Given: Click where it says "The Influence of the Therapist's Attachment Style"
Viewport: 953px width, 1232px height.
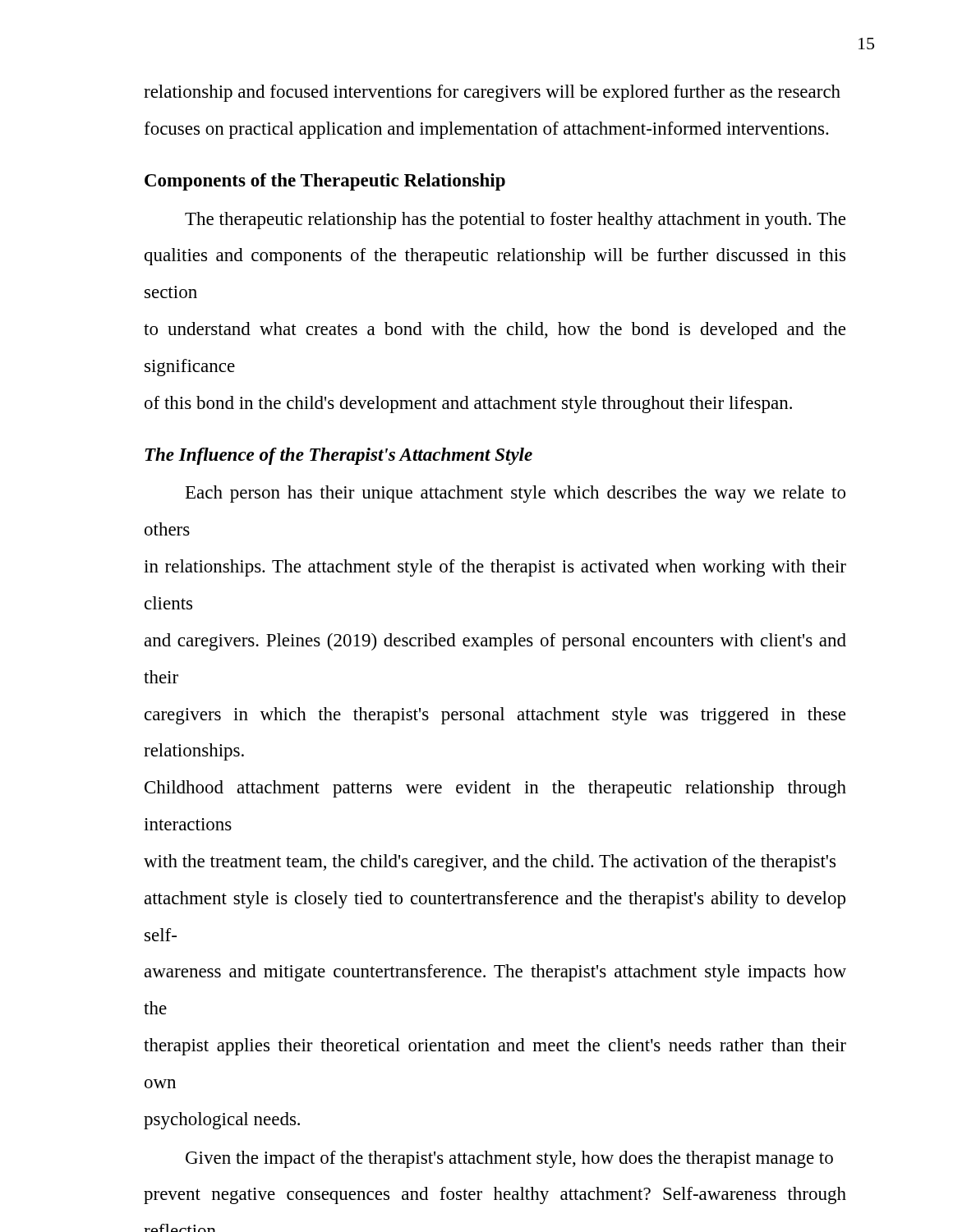Looking at the screenshot, I should [338, 454].
